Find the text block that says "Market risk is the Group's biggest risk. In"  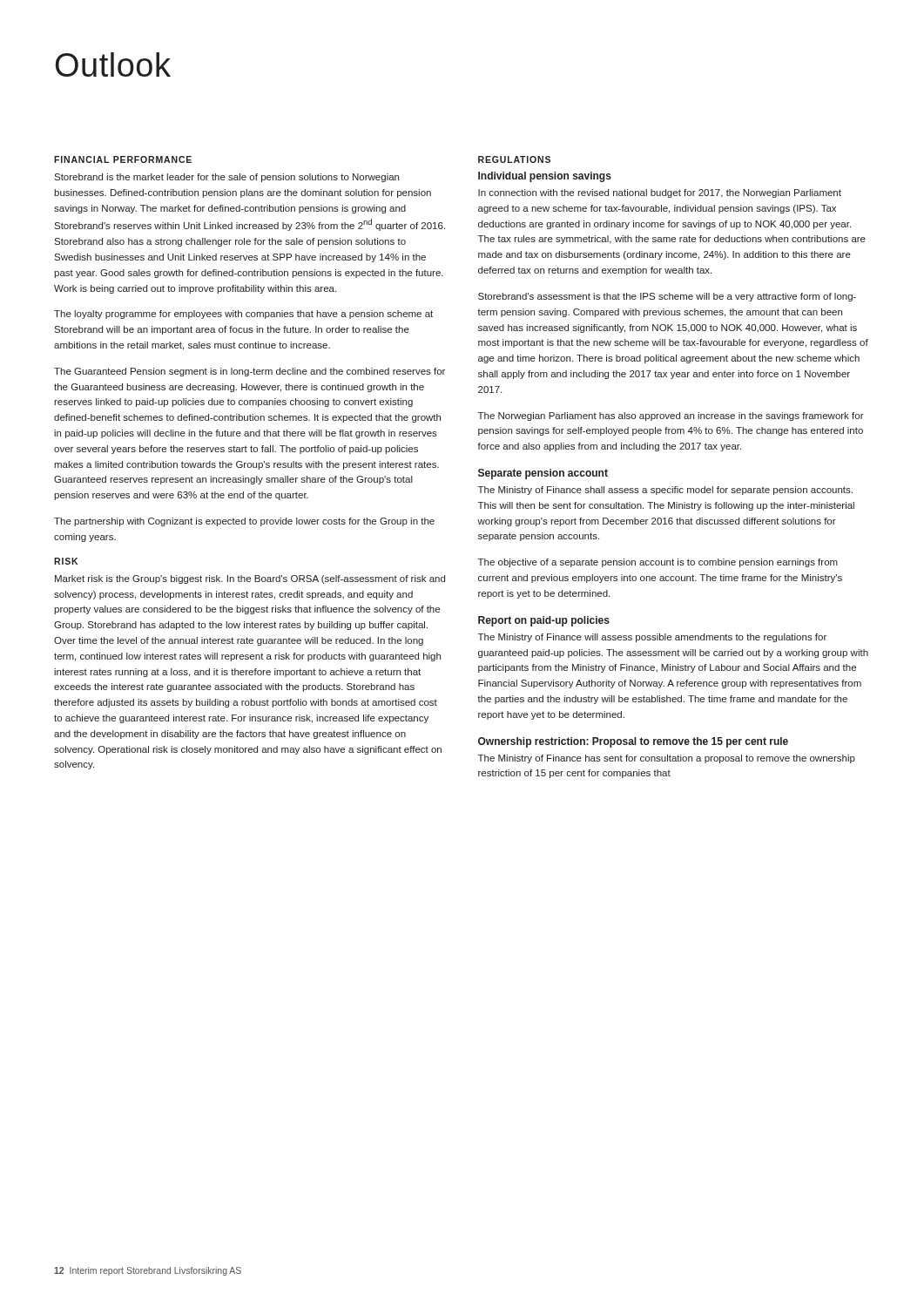pyautogui.click(x=250, y=671)
